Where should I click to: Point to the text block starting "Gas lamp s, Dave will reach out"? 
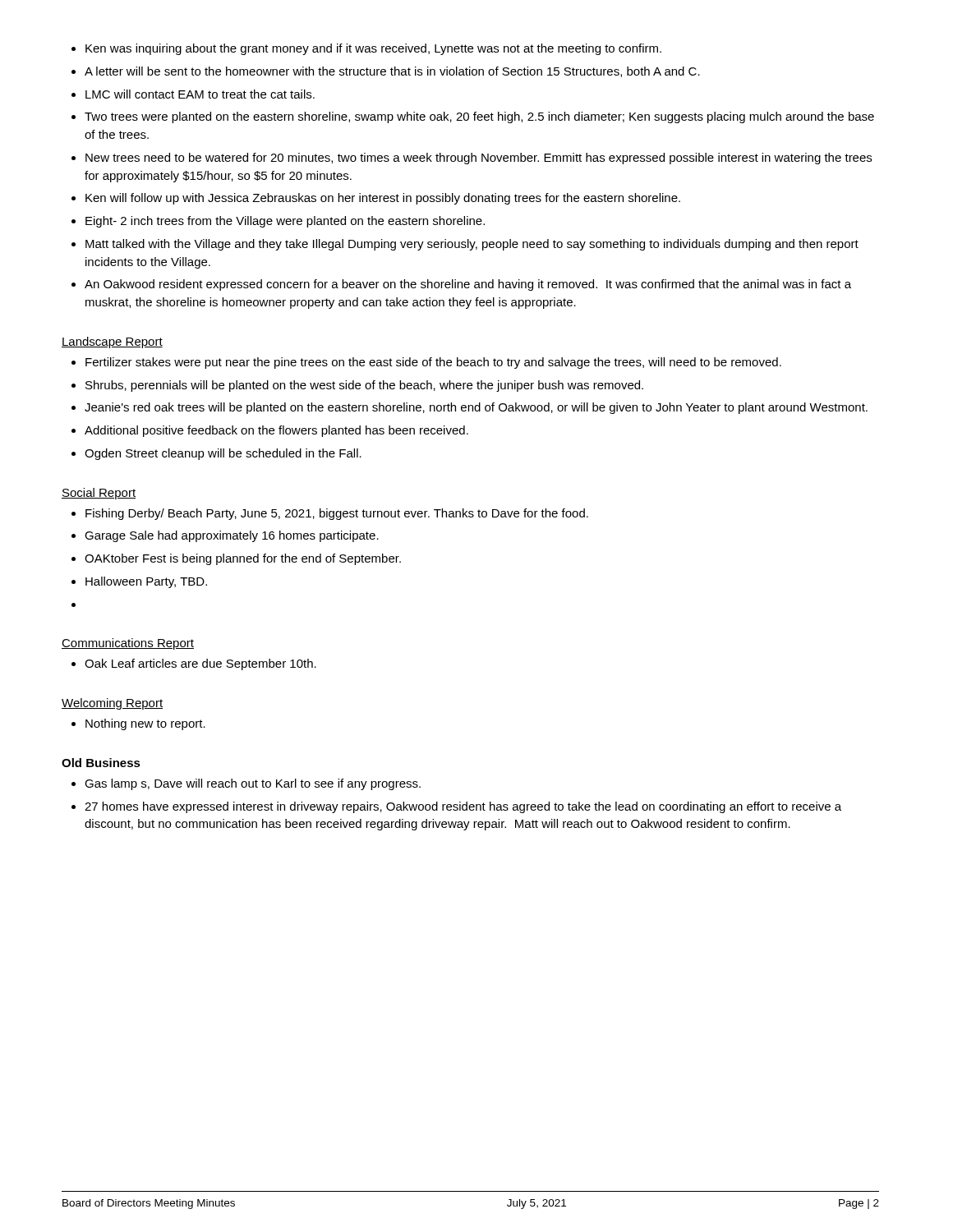pyautogui.click(x=253, y=784)
